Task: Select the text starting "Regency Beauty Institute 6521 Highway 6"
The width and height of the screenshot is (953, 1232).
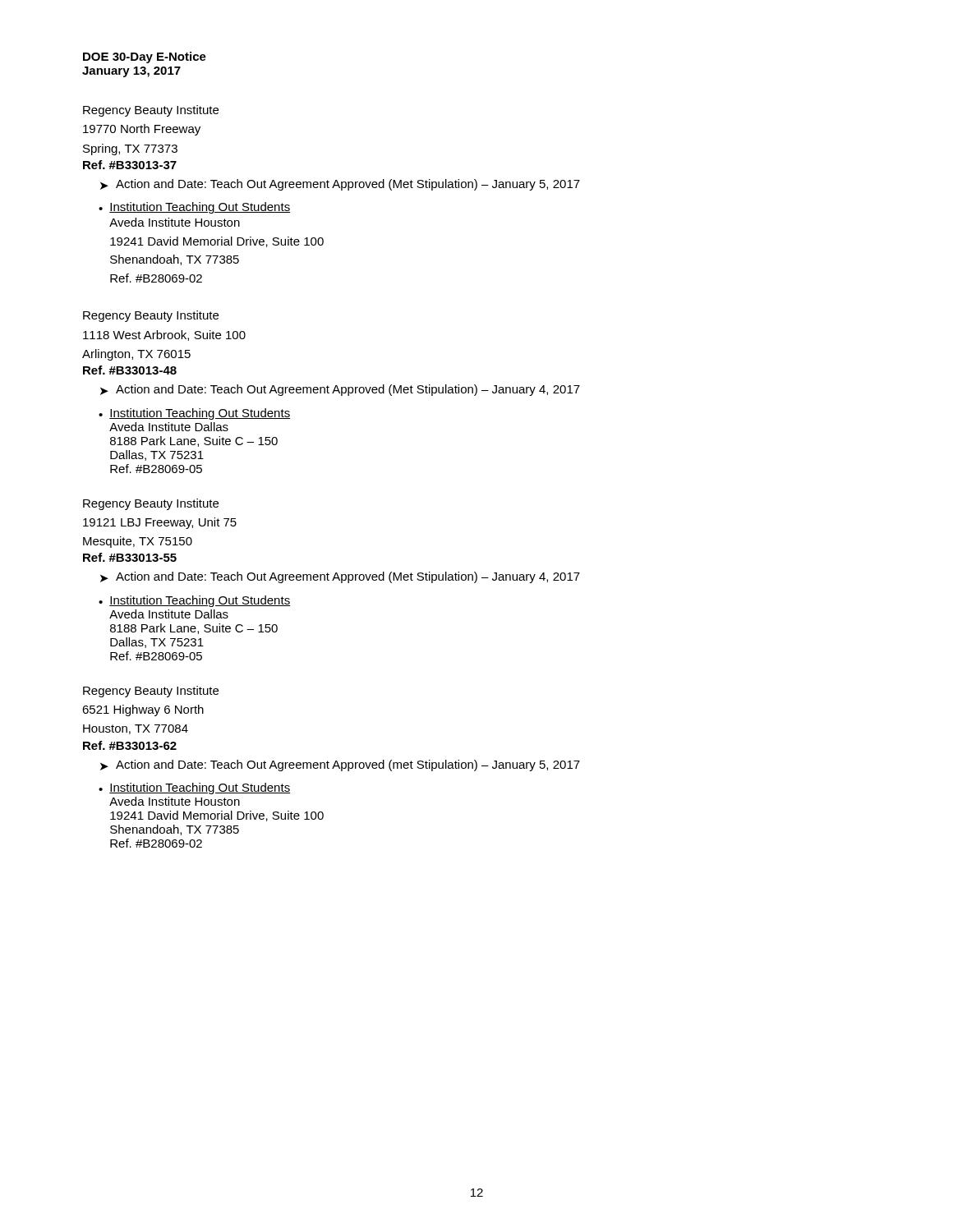Action: [x=151, y=709]
